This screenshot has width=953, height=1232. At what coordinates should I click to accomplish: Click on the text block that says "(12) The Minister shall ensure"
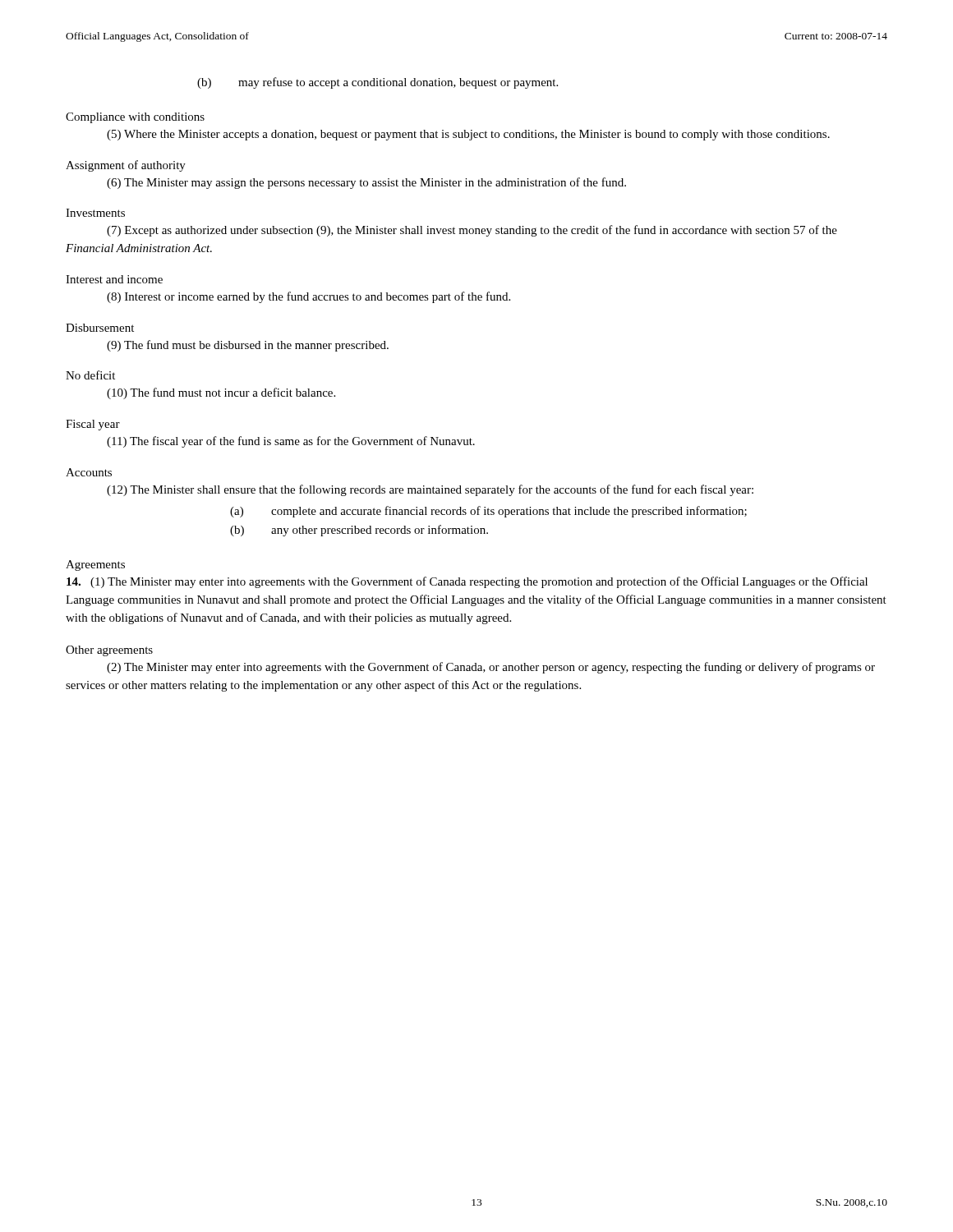point(431,489)
